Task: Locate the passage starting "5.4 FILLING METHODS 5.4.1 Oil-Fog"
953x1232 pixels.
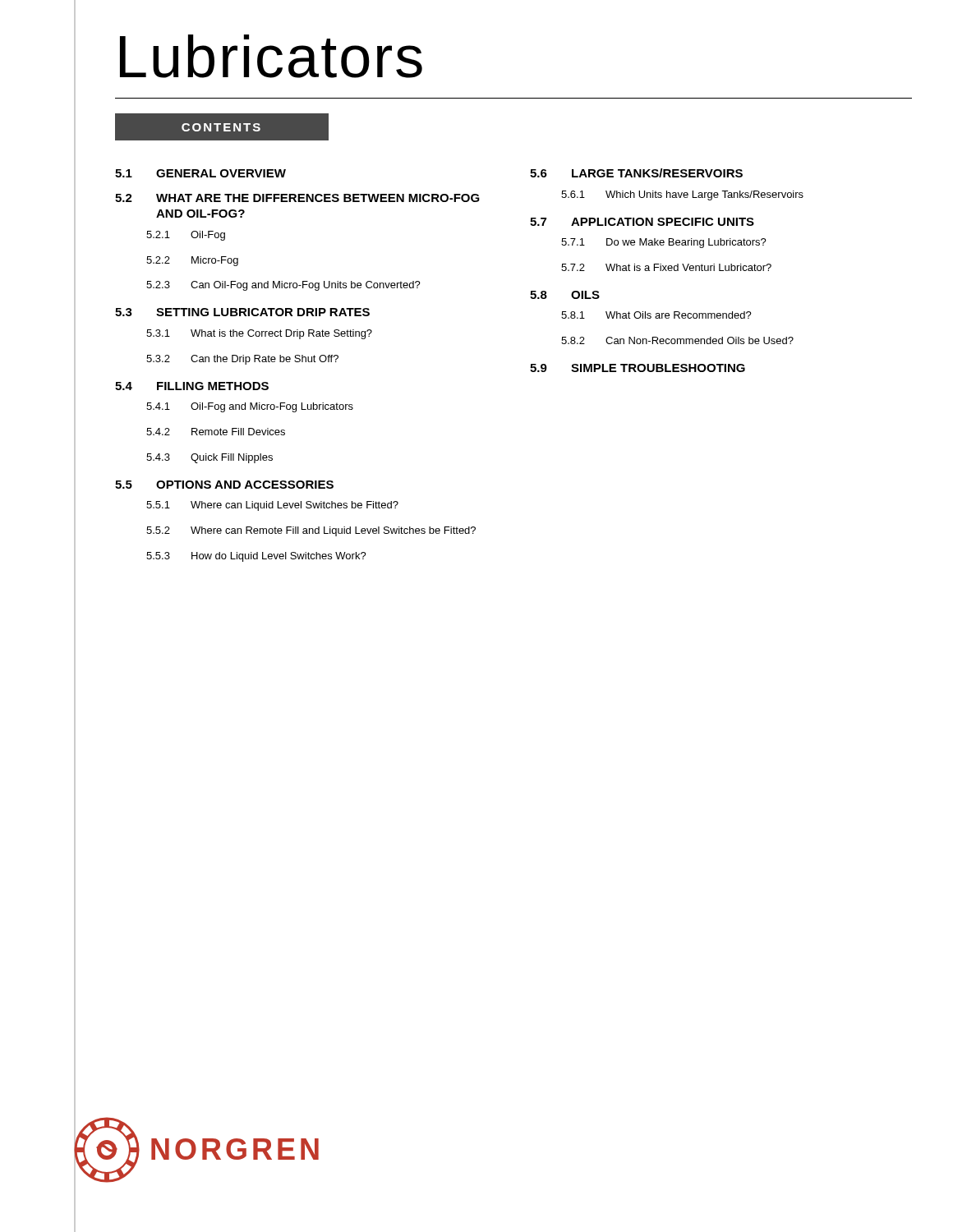Action: (x=306, y=421)
